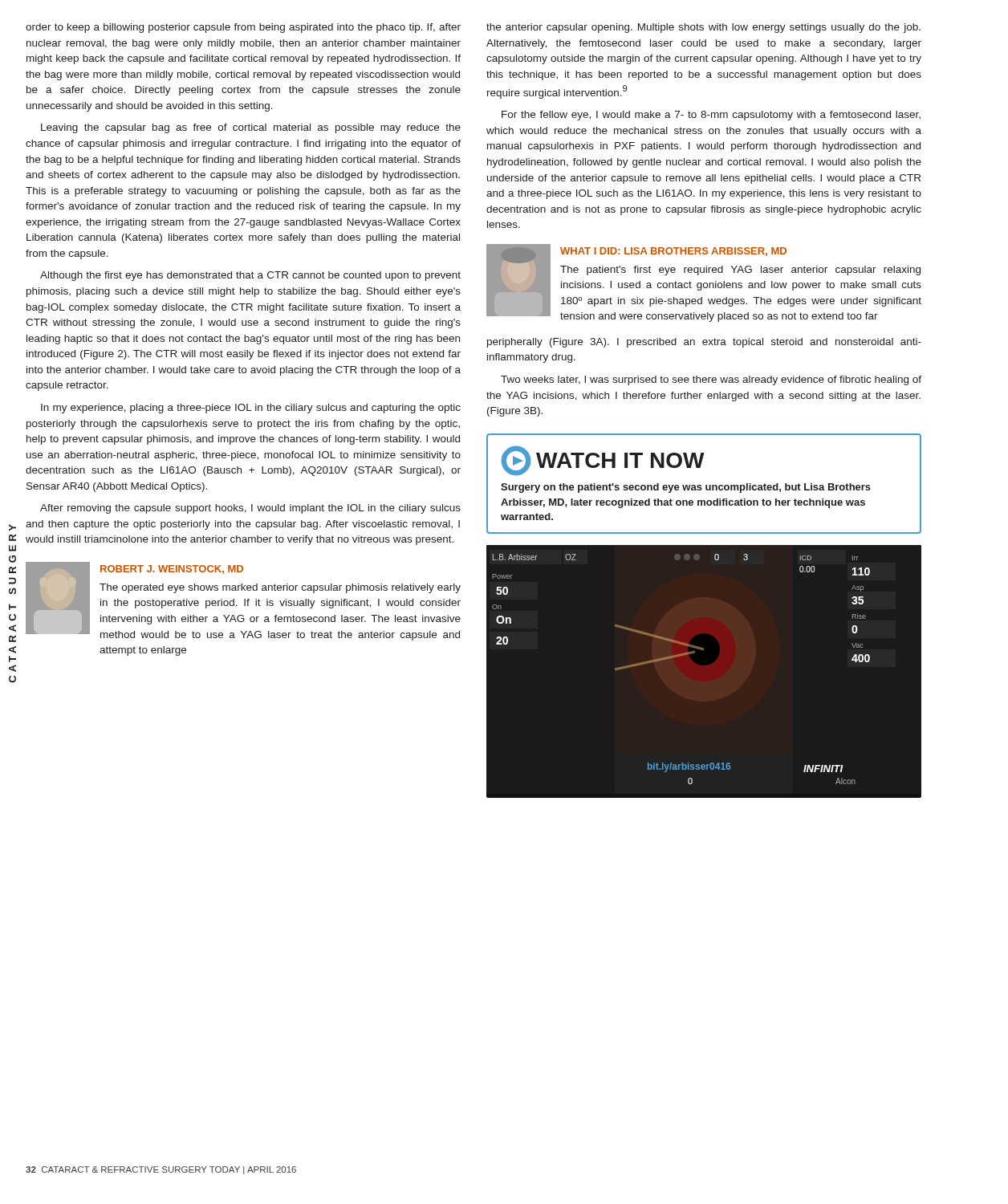This screenshot has width=1008, height=1204.
Task: Locate the passage starting "In my experience, placing a three-piece IOL in"
Action: tap(243, 447)
